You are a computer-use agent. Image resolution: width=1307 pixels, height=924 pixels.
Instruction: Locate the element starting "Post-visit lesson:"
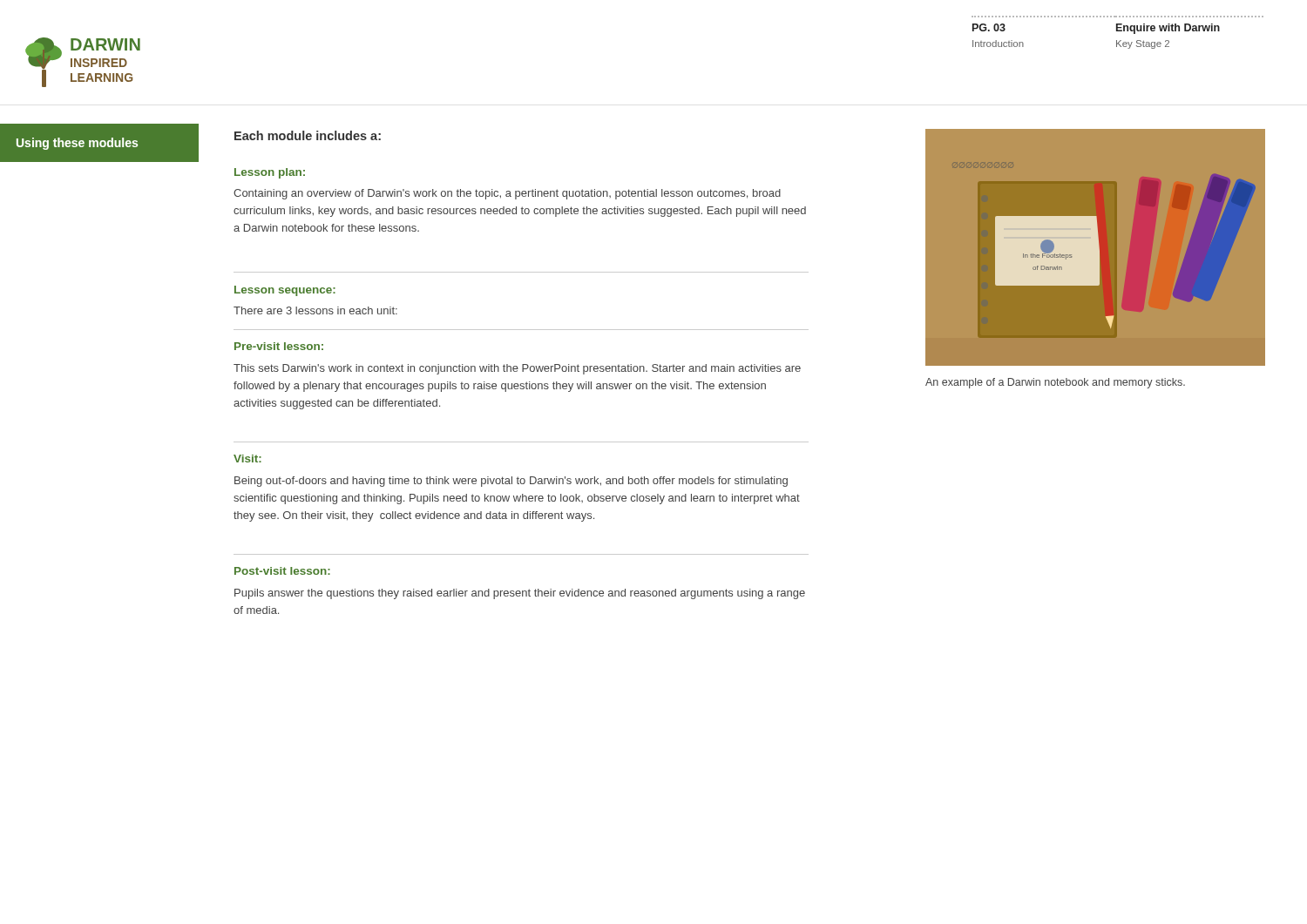click(282, 571)
